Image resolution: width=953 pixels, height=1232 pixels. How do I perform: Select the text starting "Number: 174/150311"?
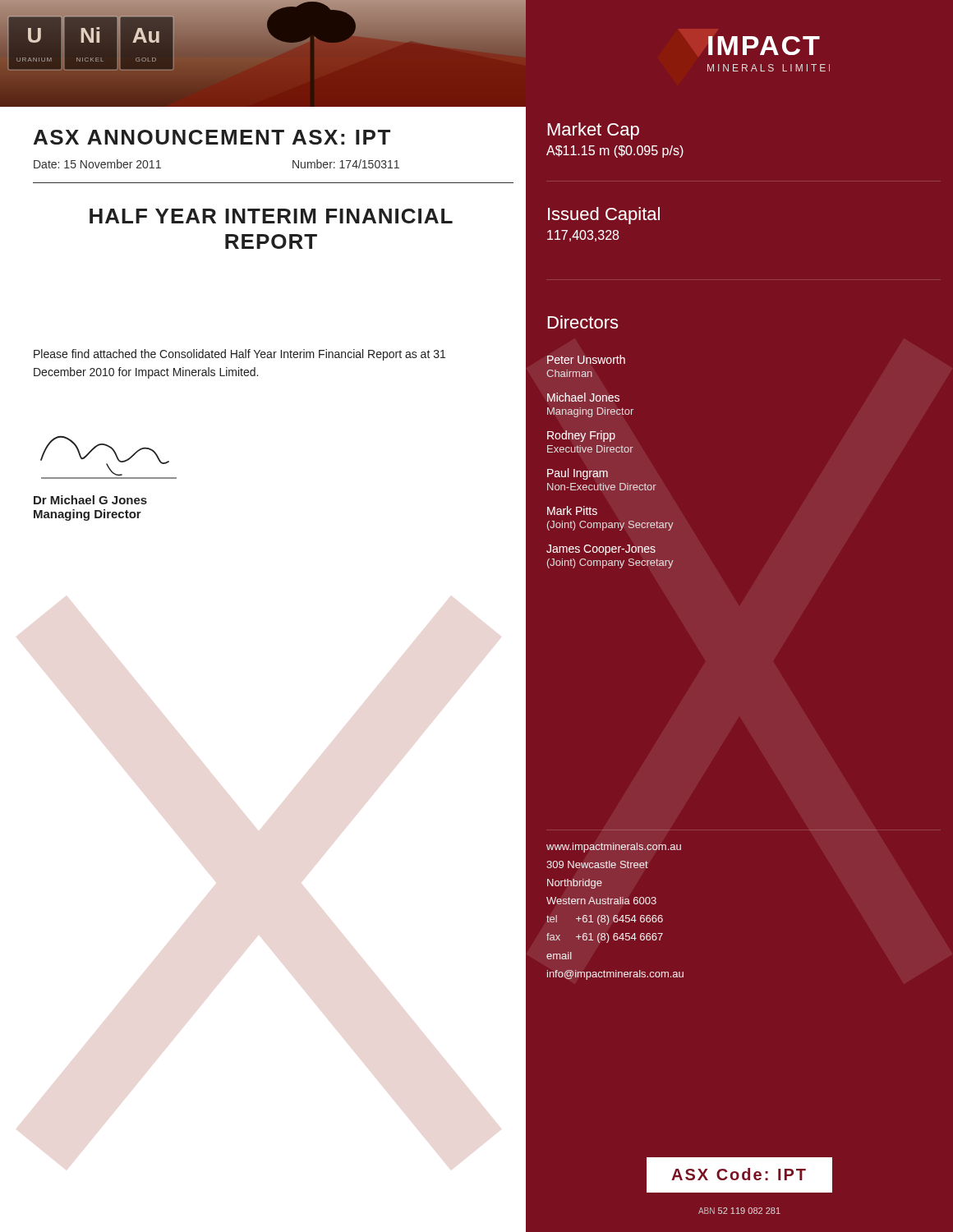(x=346, y=164)
